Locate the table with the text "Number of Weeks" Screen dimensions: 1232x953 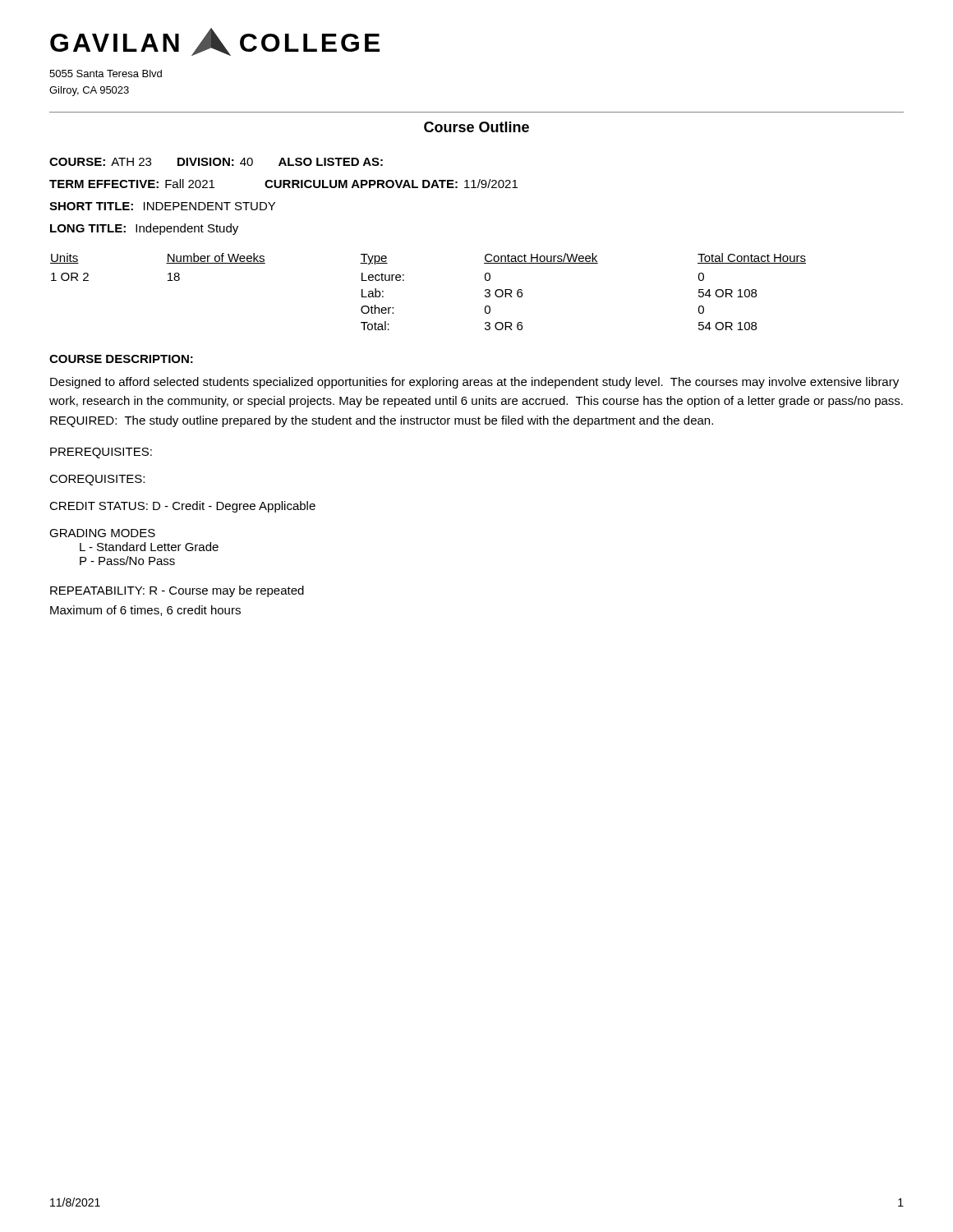pyautogui.click(x=476, y=292)
